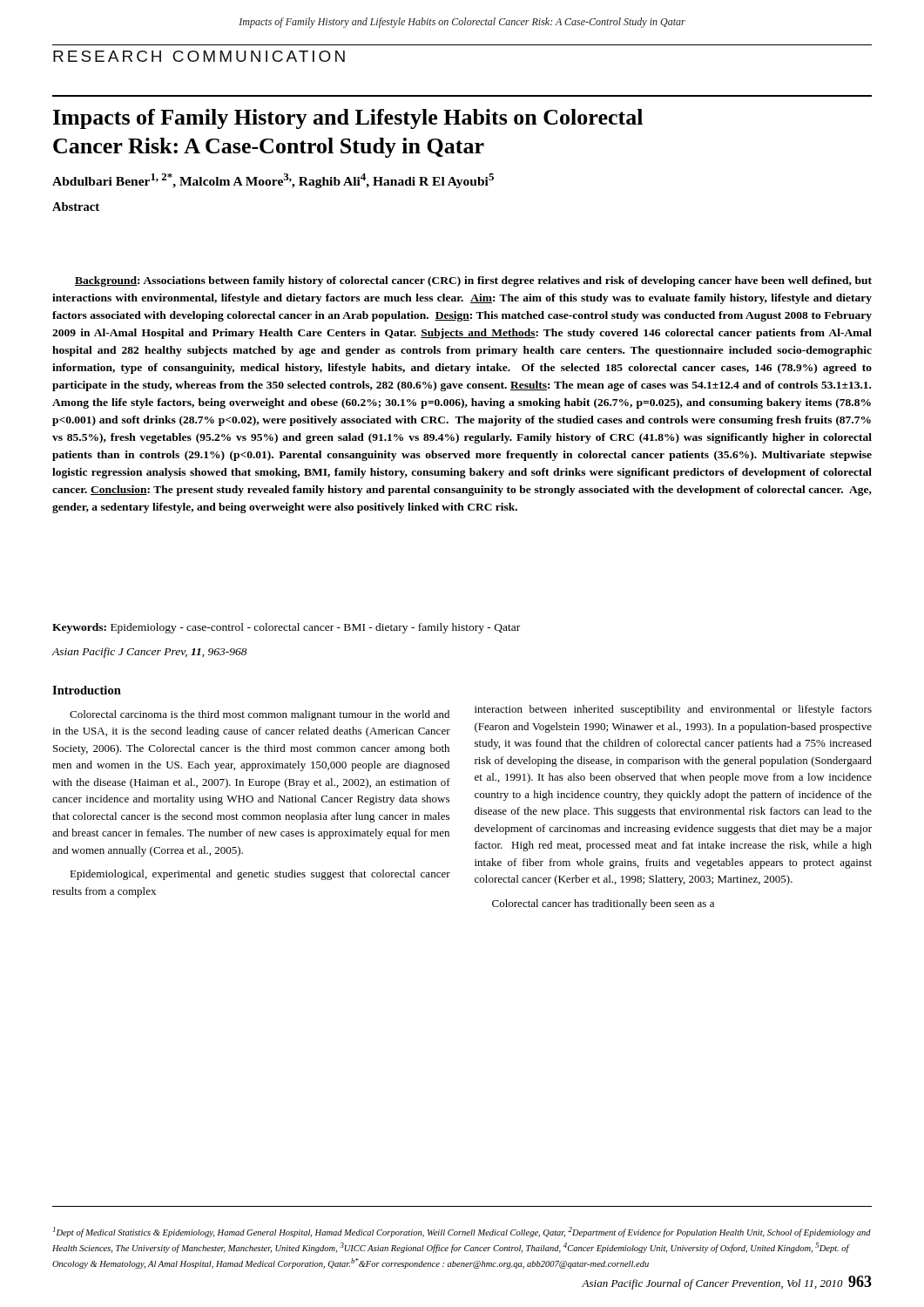The image size is (924, 1307).
Task: Select the footnote with the text "1Dept of Medical Statistics &"
Action: 461,1247
